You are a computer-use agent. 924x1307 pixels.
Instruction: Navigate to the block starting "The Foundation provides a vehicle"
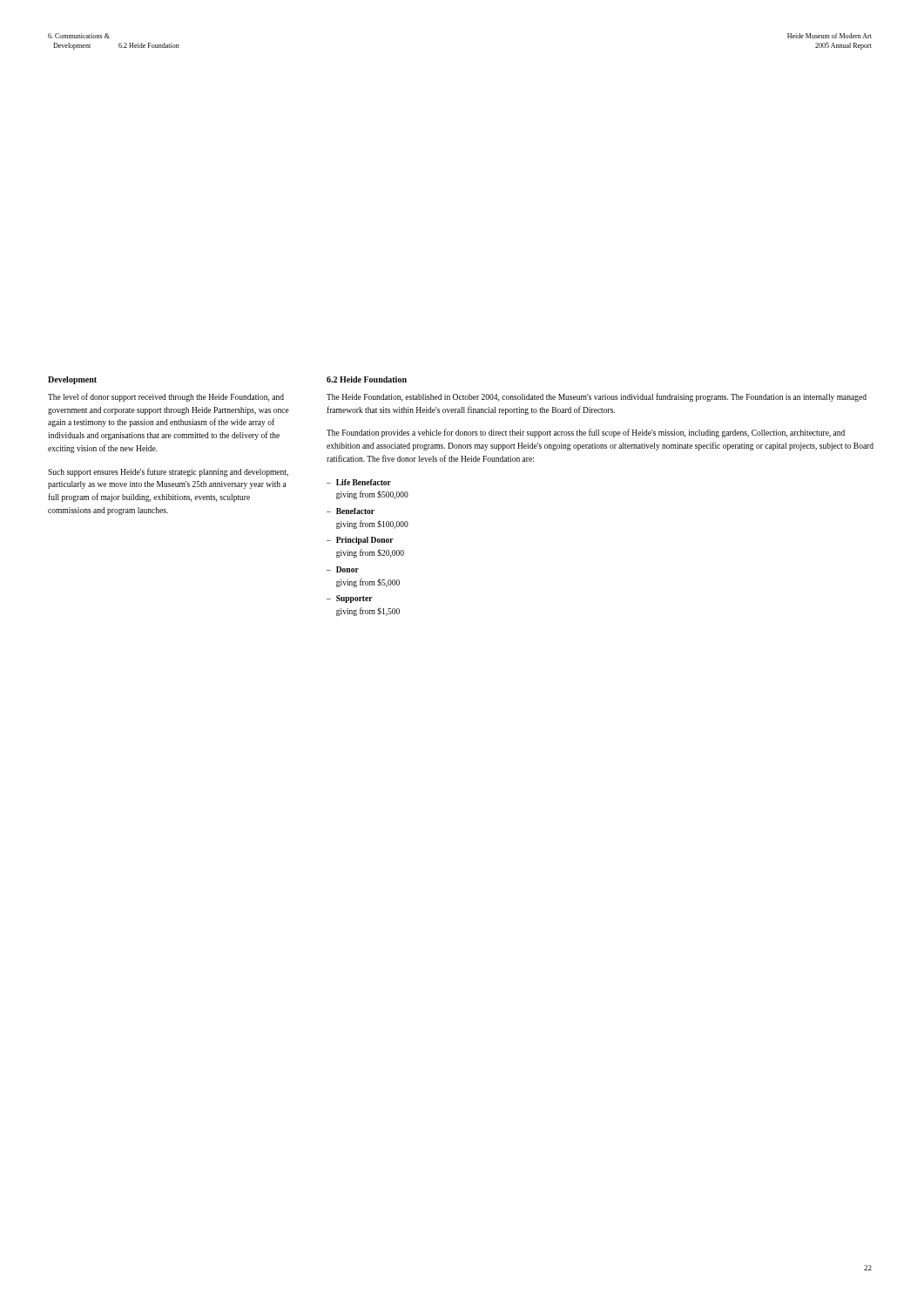tap(600, 446)
